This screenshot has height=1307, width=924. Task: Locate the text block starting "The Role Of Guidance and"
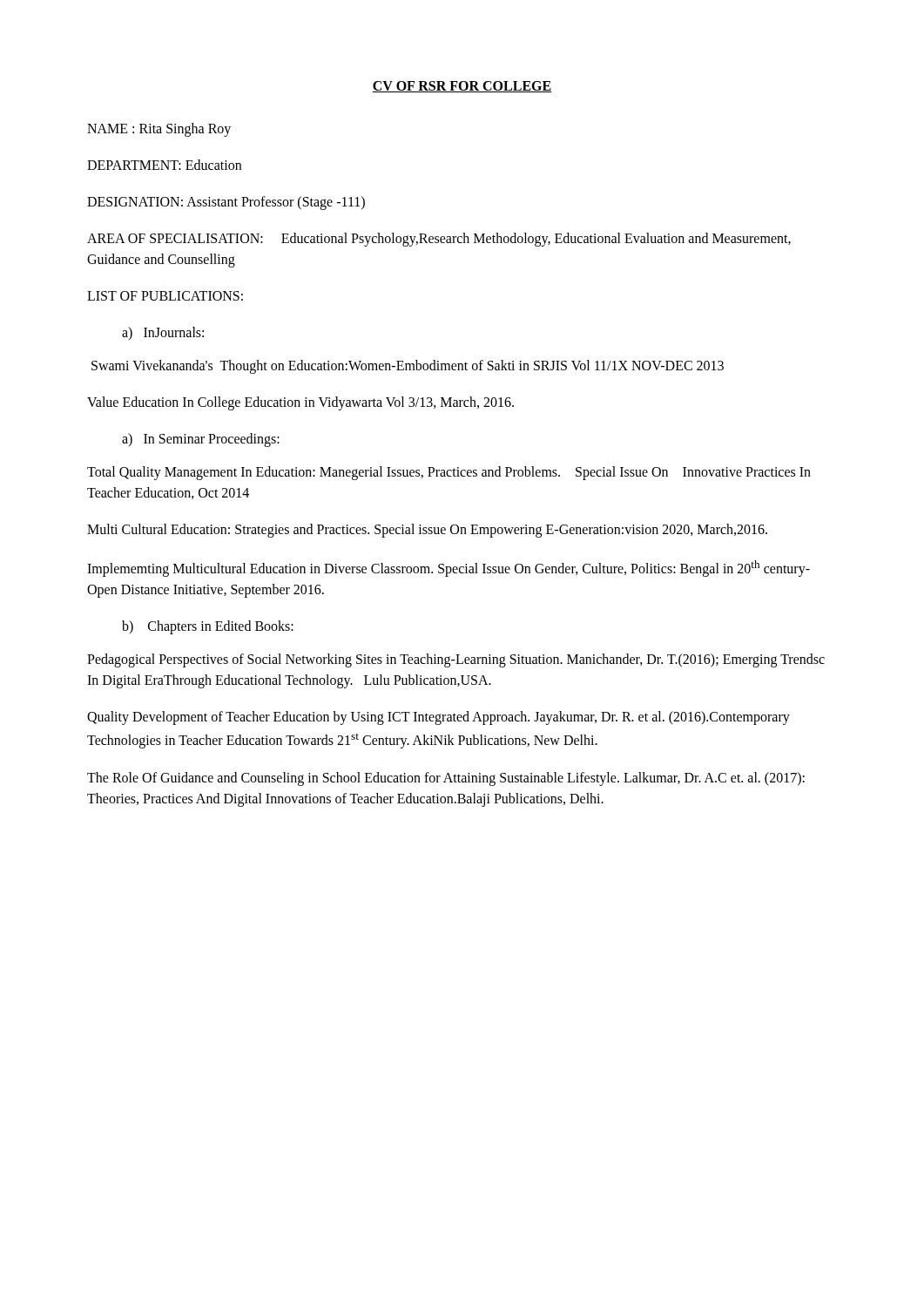pyautogui.click(x=446, y=788)
